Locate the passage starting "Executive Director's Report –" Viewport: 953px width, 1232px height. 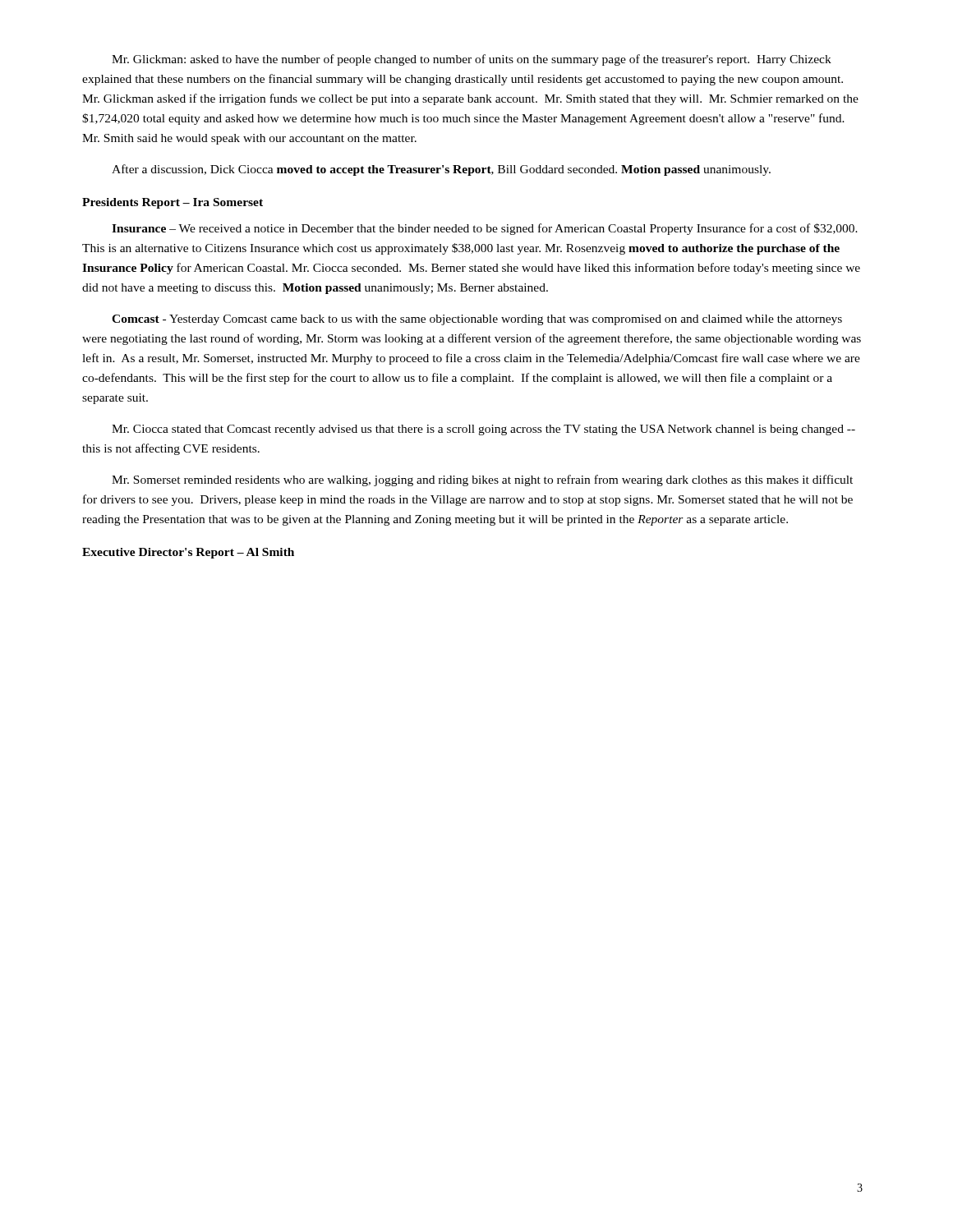pos(188,552)
